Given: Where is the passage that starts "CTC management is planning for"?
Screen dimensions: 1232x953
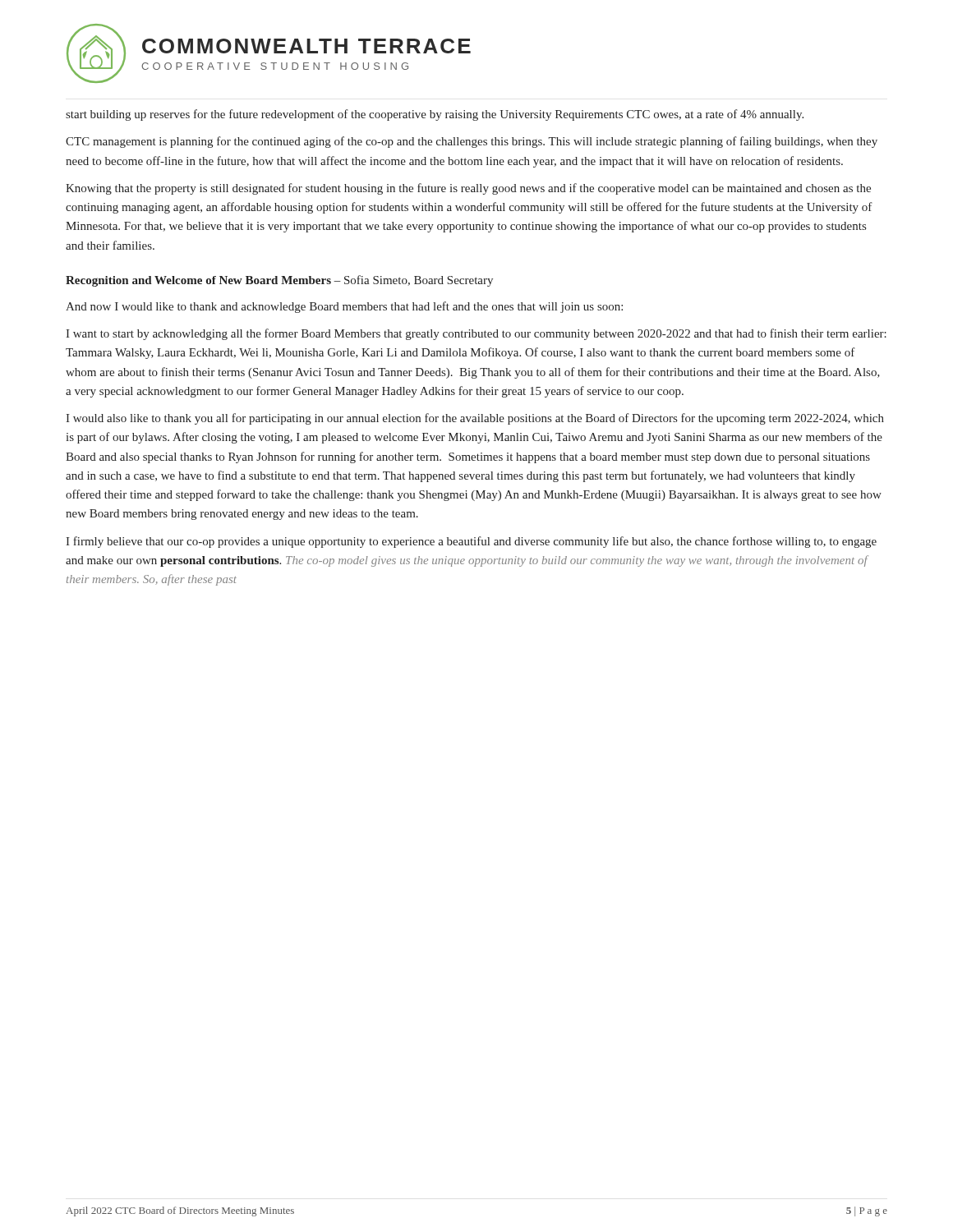Looking at the screenshot, I should (472, 151).
